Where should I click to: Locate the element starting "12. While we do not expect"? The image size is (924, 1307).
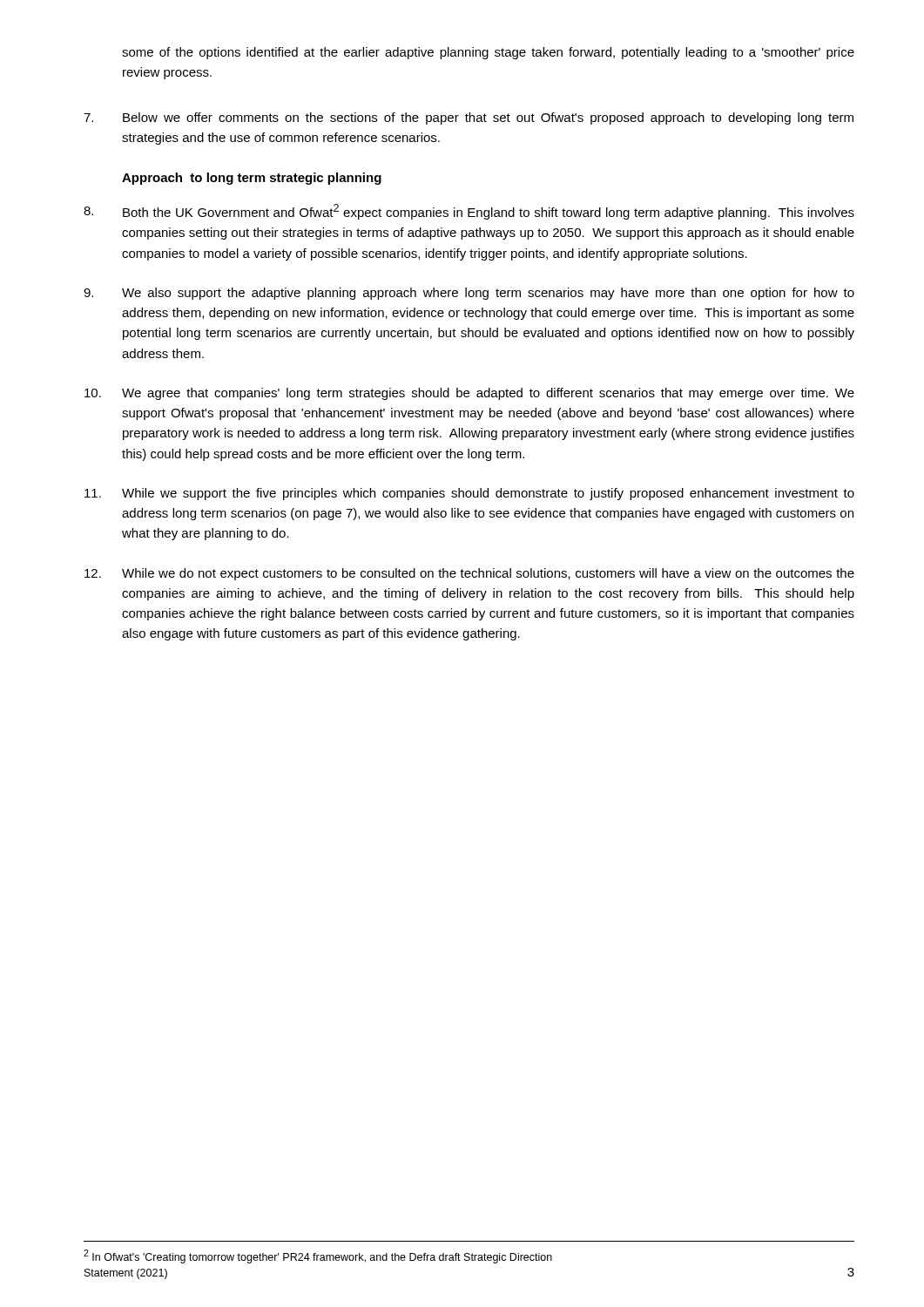[x=469, y=603]
